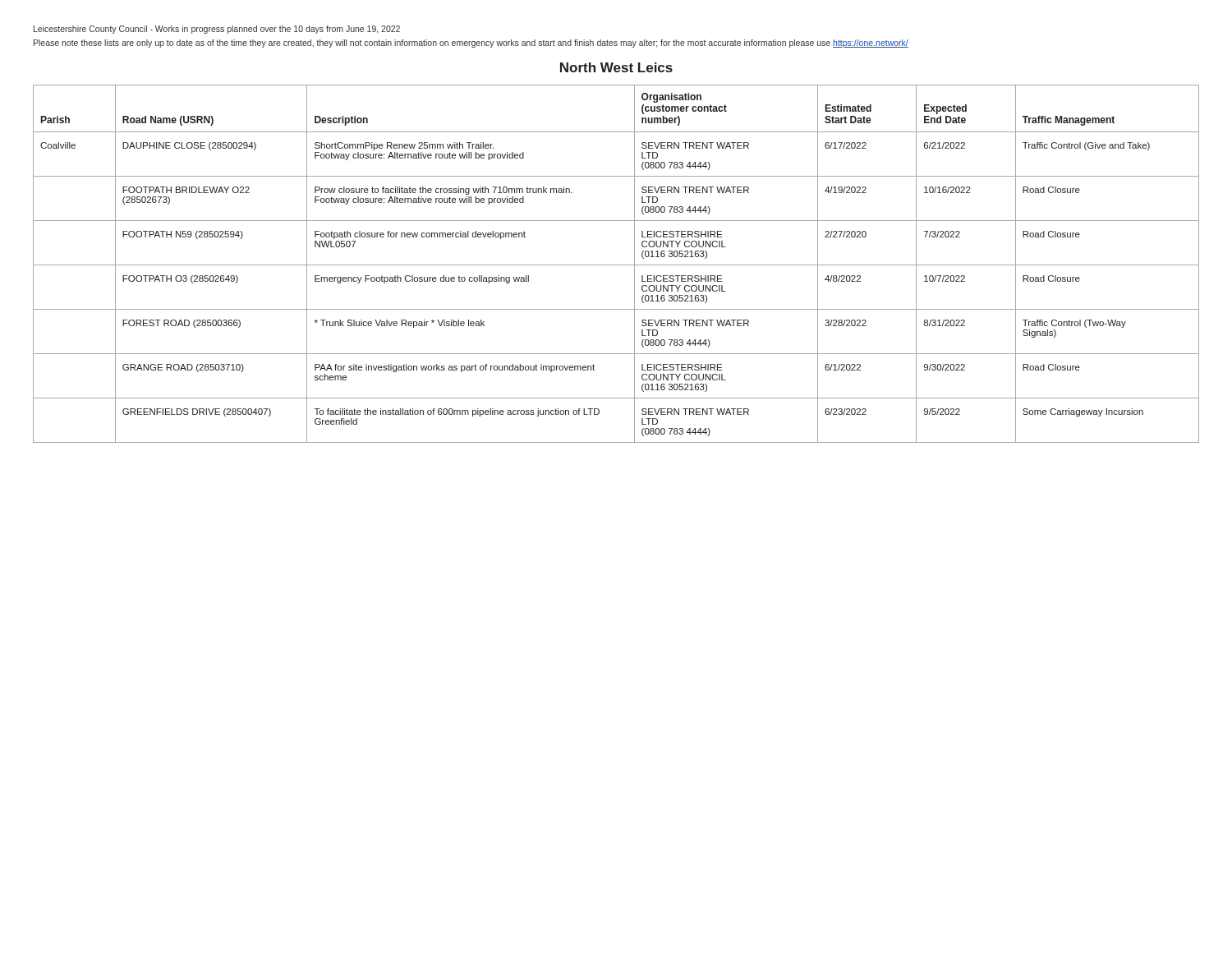1232x953 pixels.
Task: Click on the table containing "Road Closure"
Action: [616, 264]
